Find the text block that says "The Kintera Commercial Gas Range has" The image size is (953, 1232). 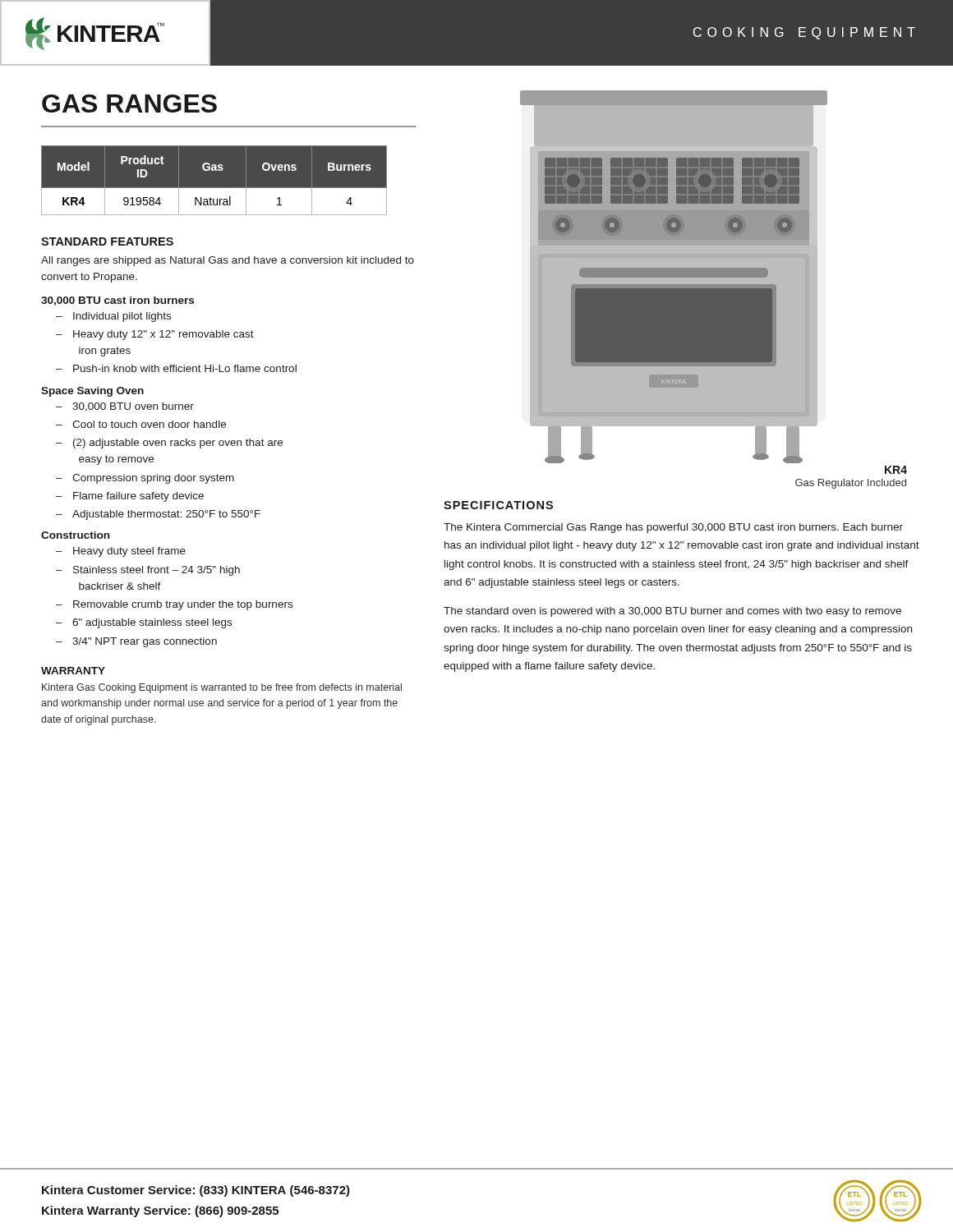pos(681,554)
